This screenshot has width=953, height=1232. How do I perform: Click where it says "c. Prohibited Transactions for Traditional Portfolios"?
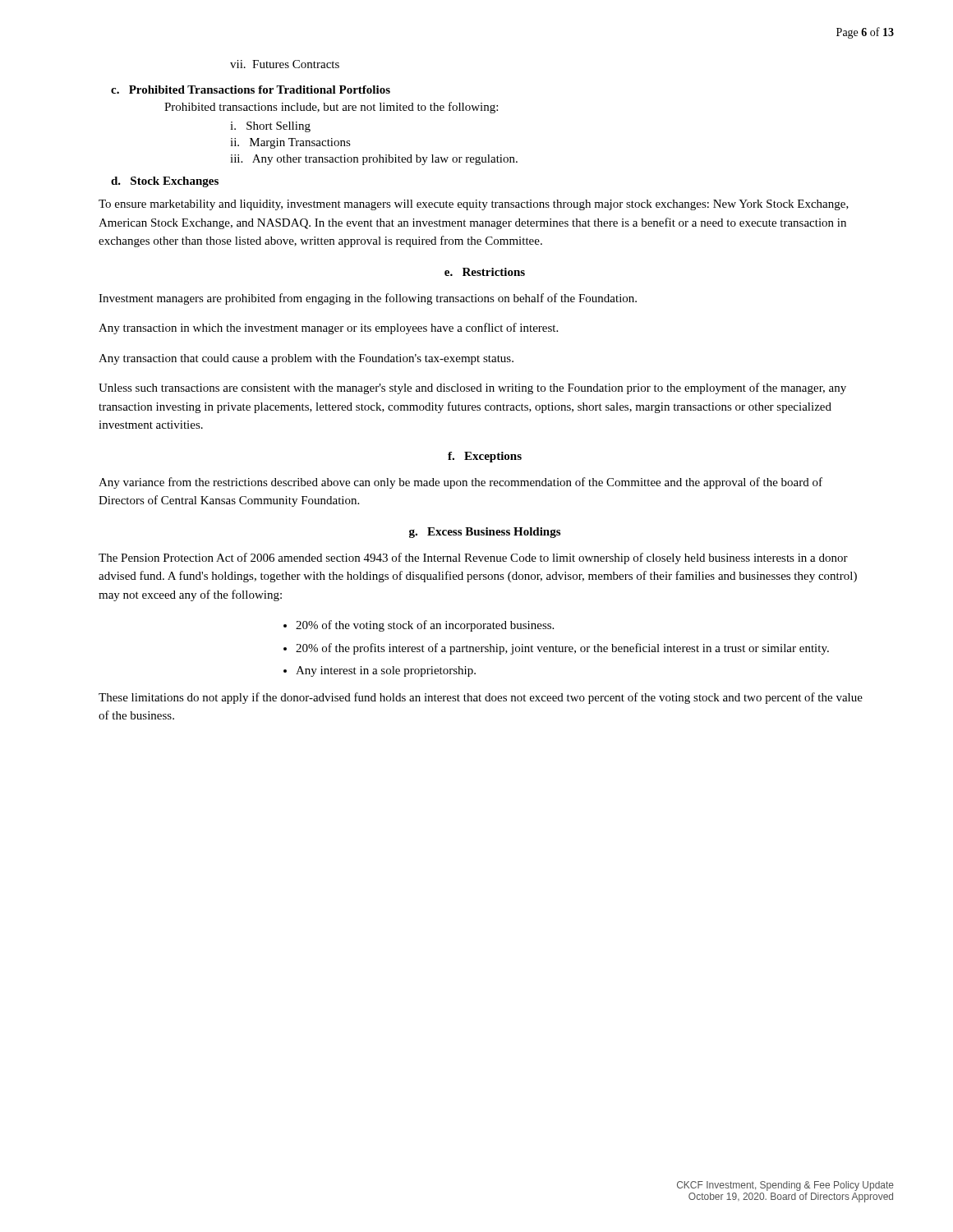[x=244, y=90]
